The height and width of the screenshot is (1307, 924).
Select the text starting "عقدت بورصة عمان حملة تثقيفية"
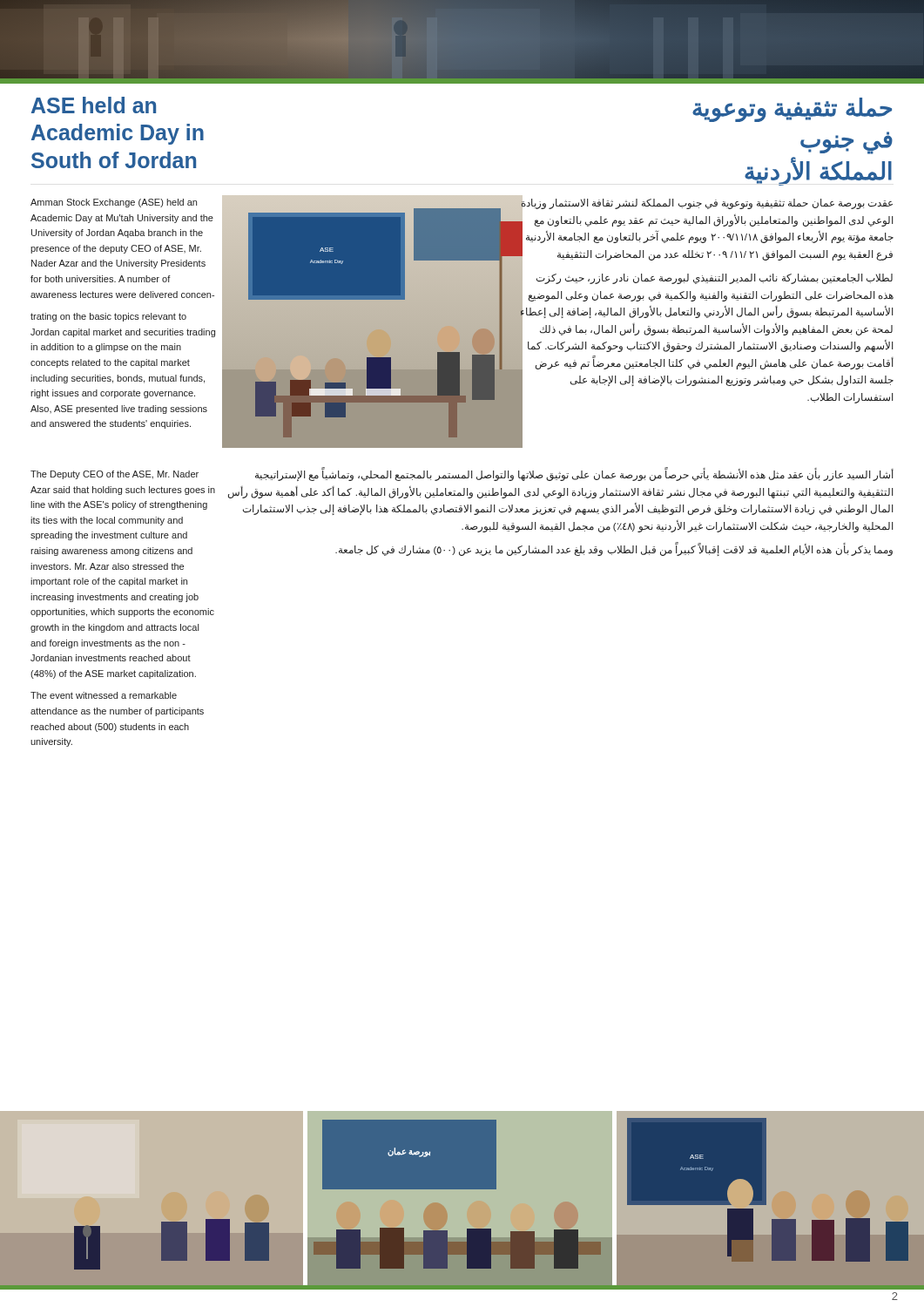[706, 301]
